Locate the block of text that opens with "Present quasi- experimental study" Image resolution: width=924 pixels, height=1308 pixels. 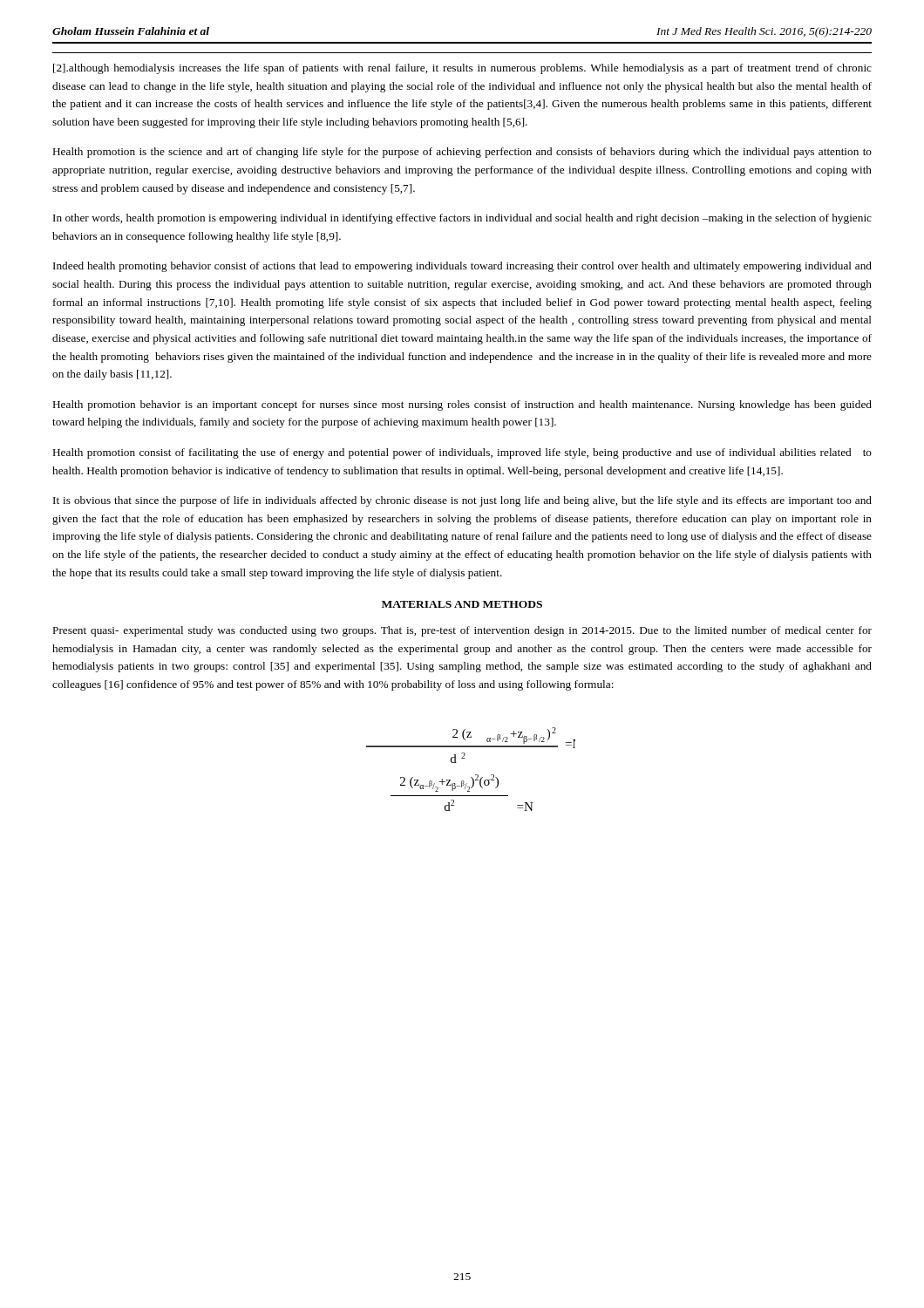[x=462, y=657]
